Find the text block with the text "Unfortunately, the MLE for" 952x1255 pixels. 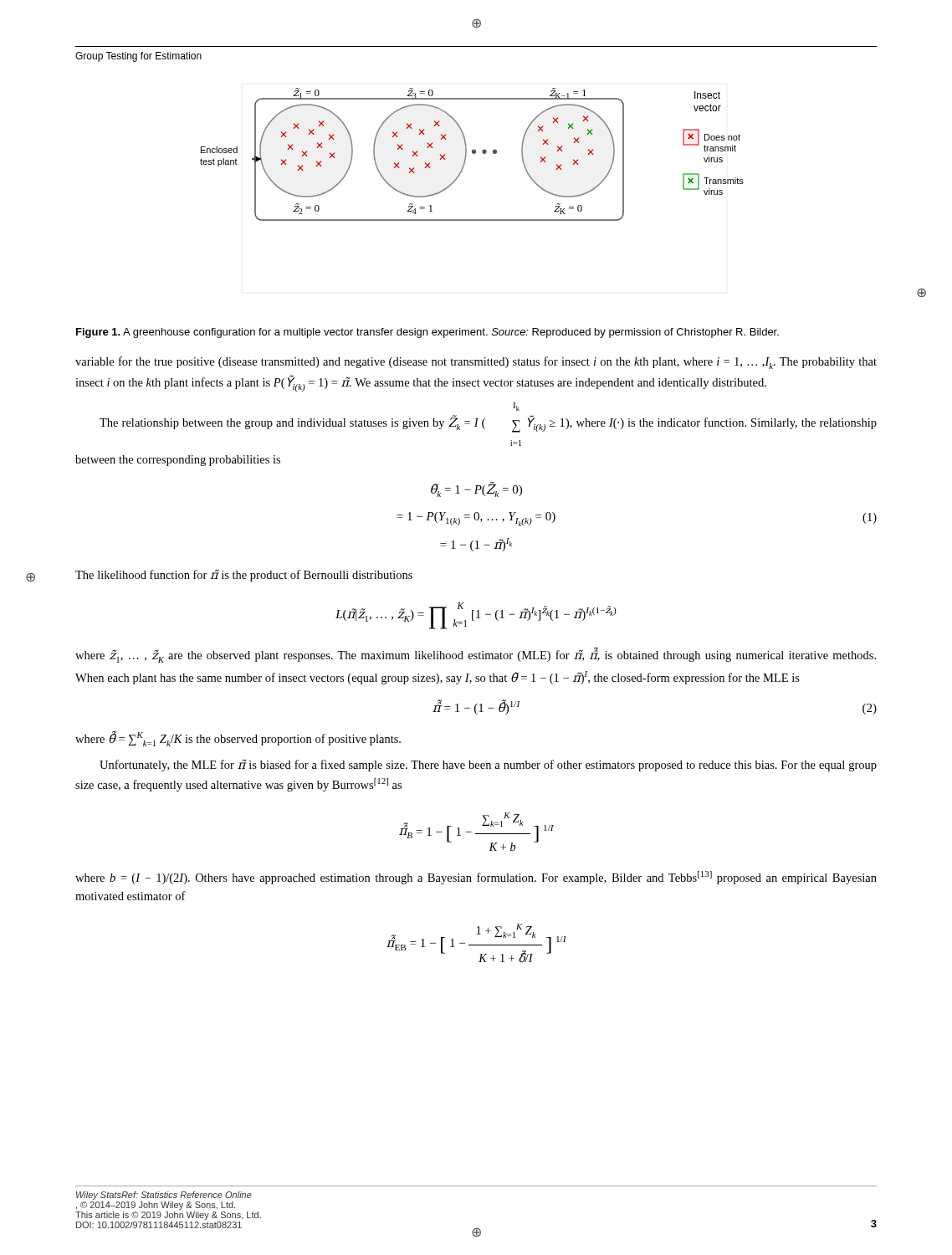pyautogui.click(x=476, y=775)
